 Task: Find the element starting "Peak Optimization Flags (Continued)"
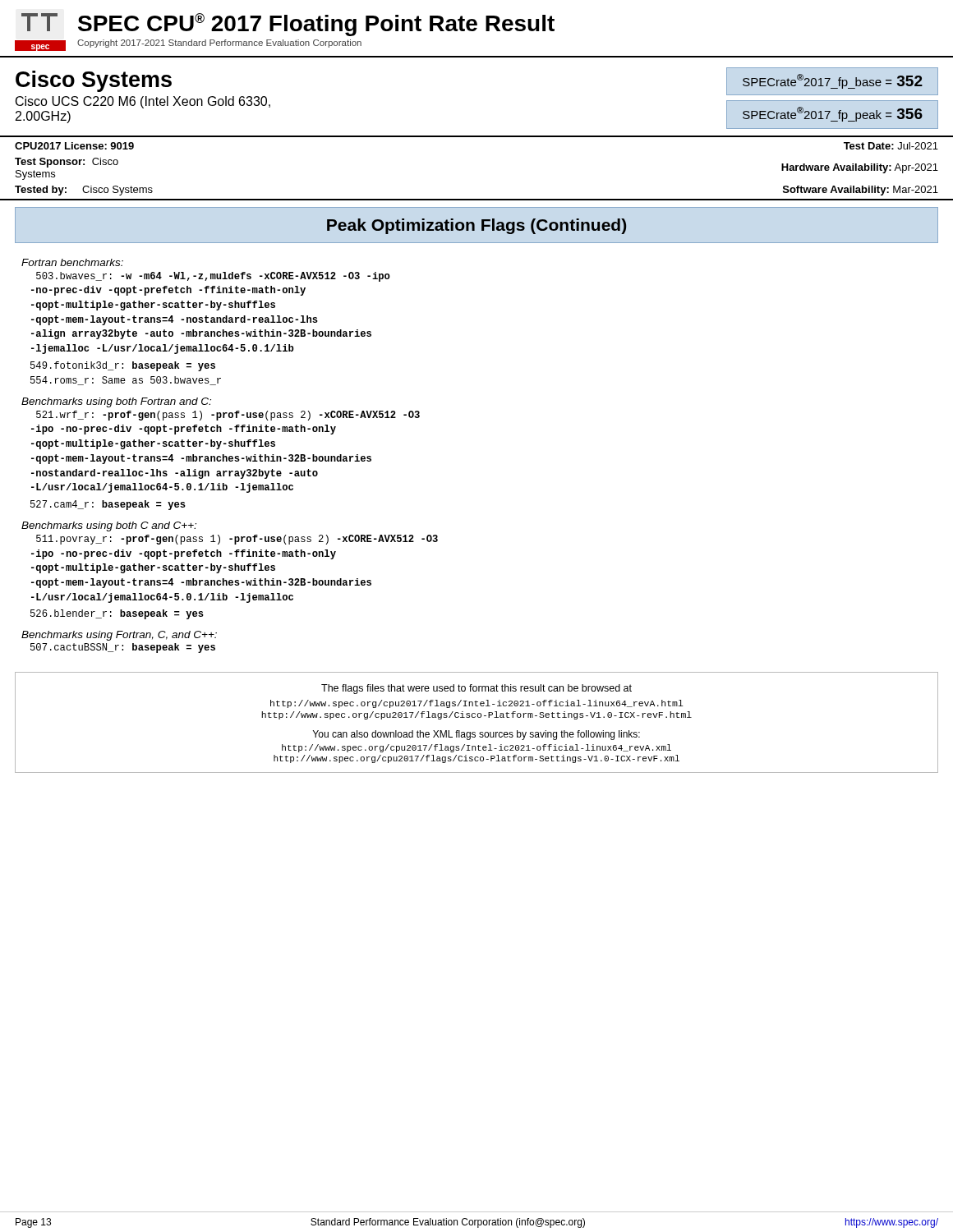[476, 224]
